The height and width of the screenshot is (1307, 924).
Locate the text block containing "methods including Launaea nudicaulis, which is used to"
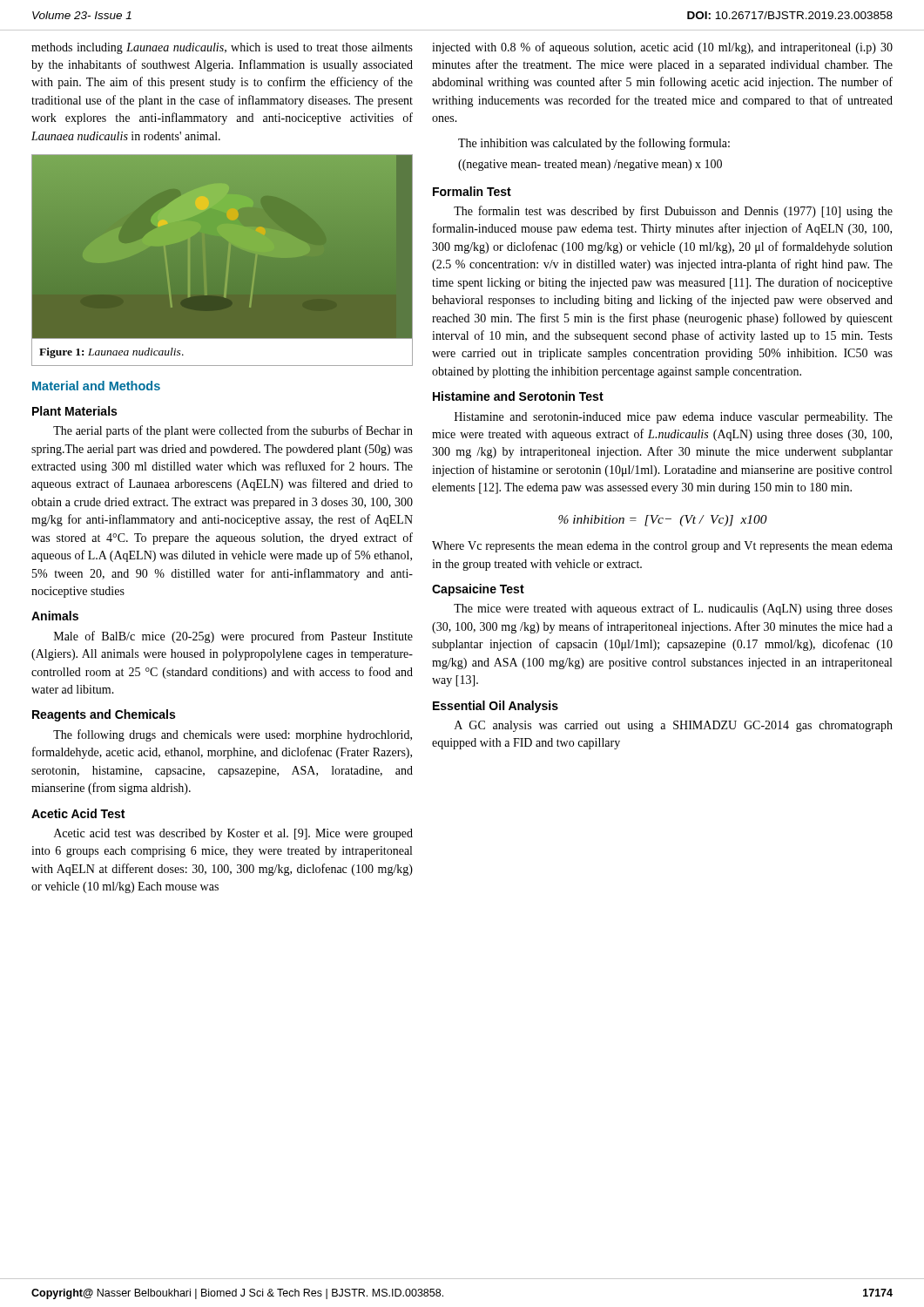[222, 92]
